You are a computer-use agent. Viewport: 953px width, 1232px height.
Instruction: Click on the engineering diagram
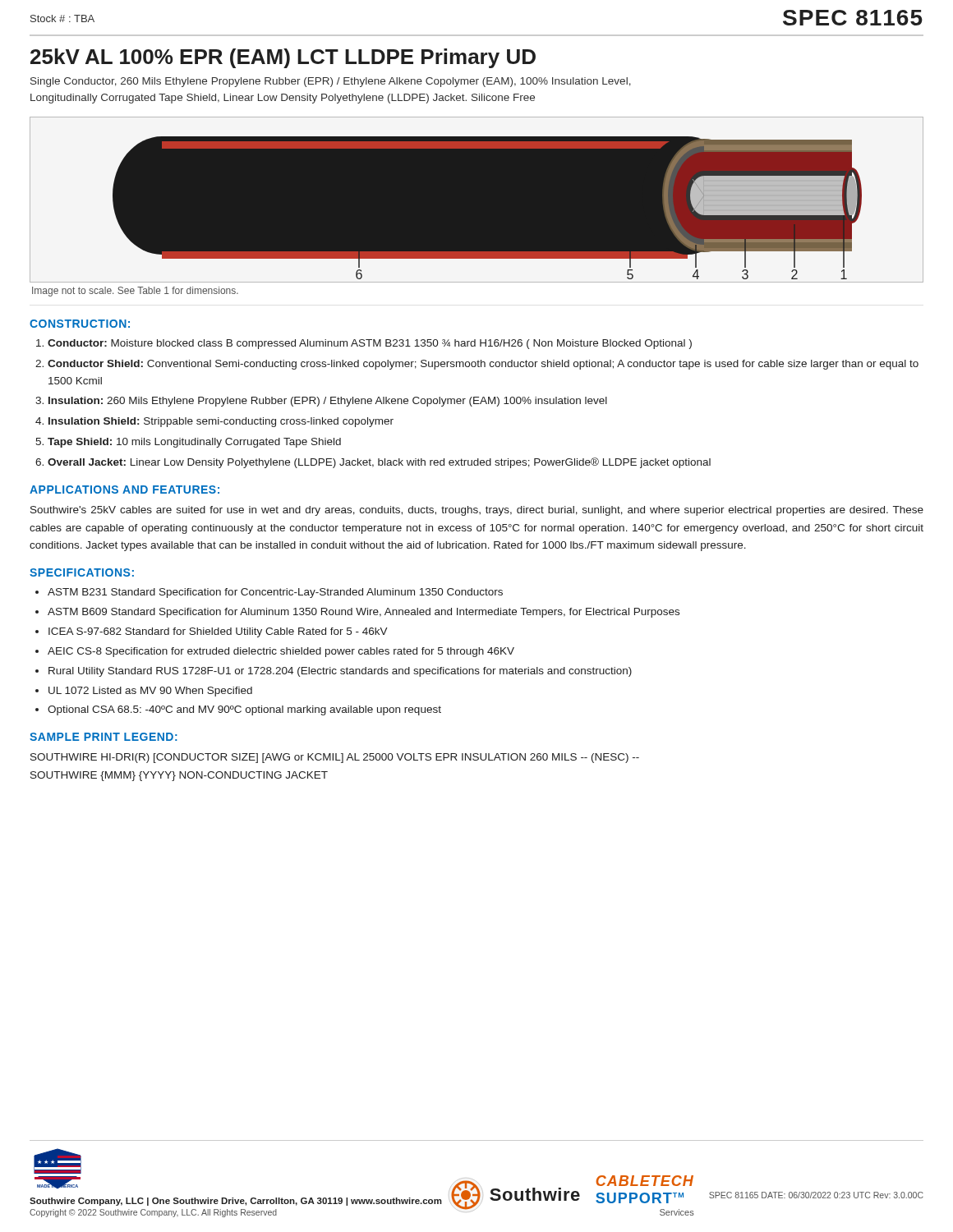tap(476, 199)
